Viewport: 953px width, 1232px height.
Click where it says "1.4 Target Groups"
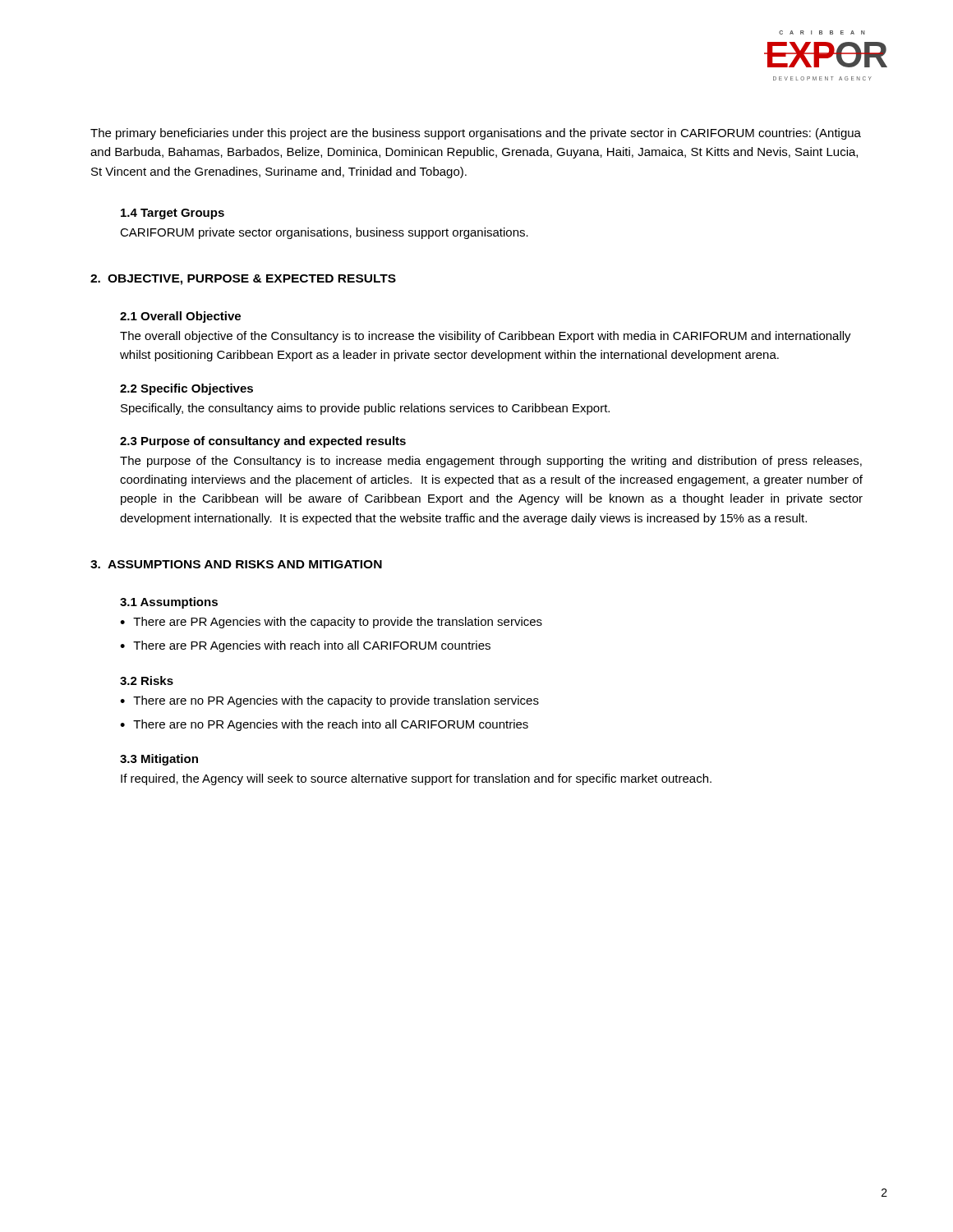point(172,212)
